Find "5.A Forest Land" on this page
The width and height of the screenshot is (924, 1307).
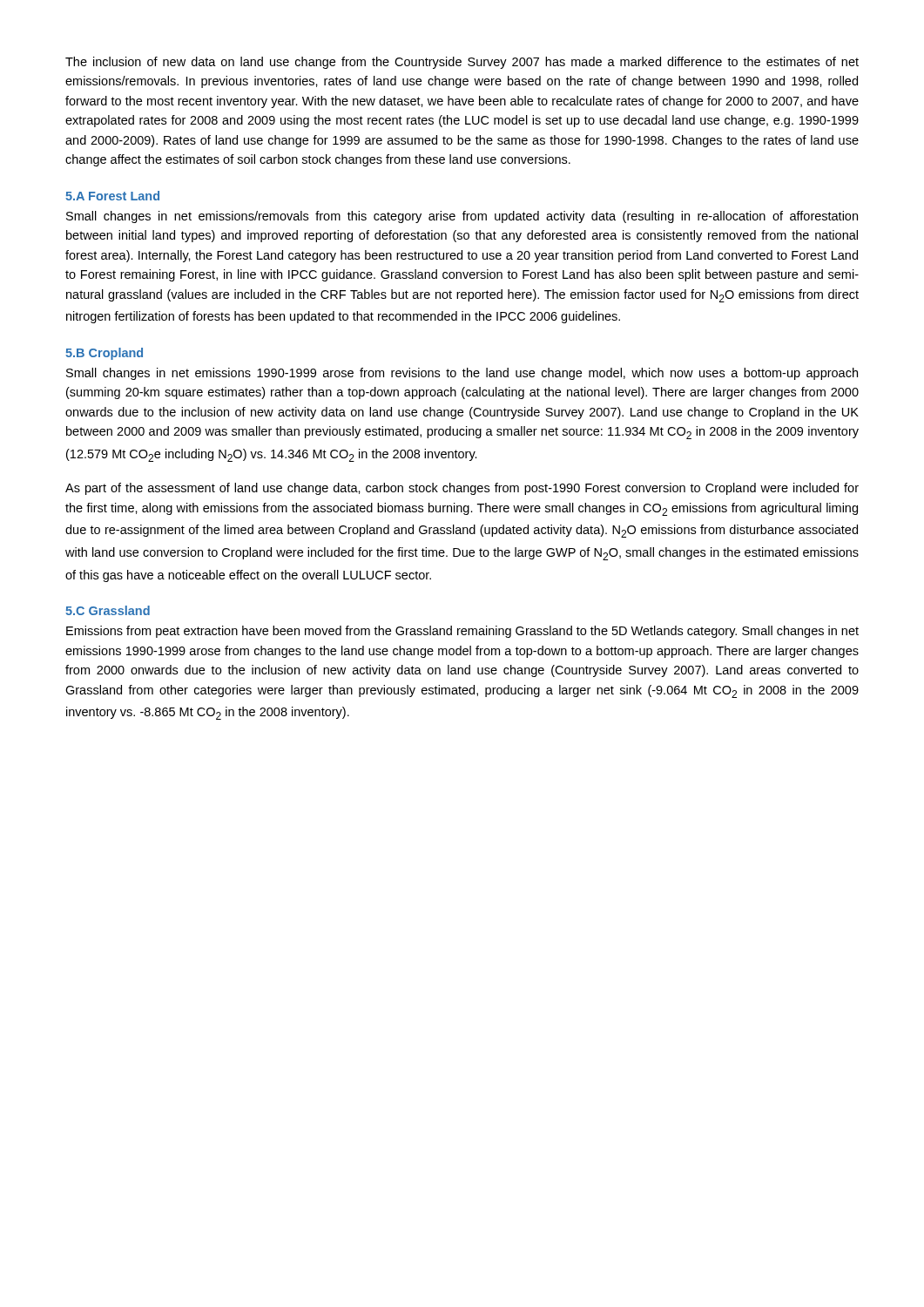point(113,196)
